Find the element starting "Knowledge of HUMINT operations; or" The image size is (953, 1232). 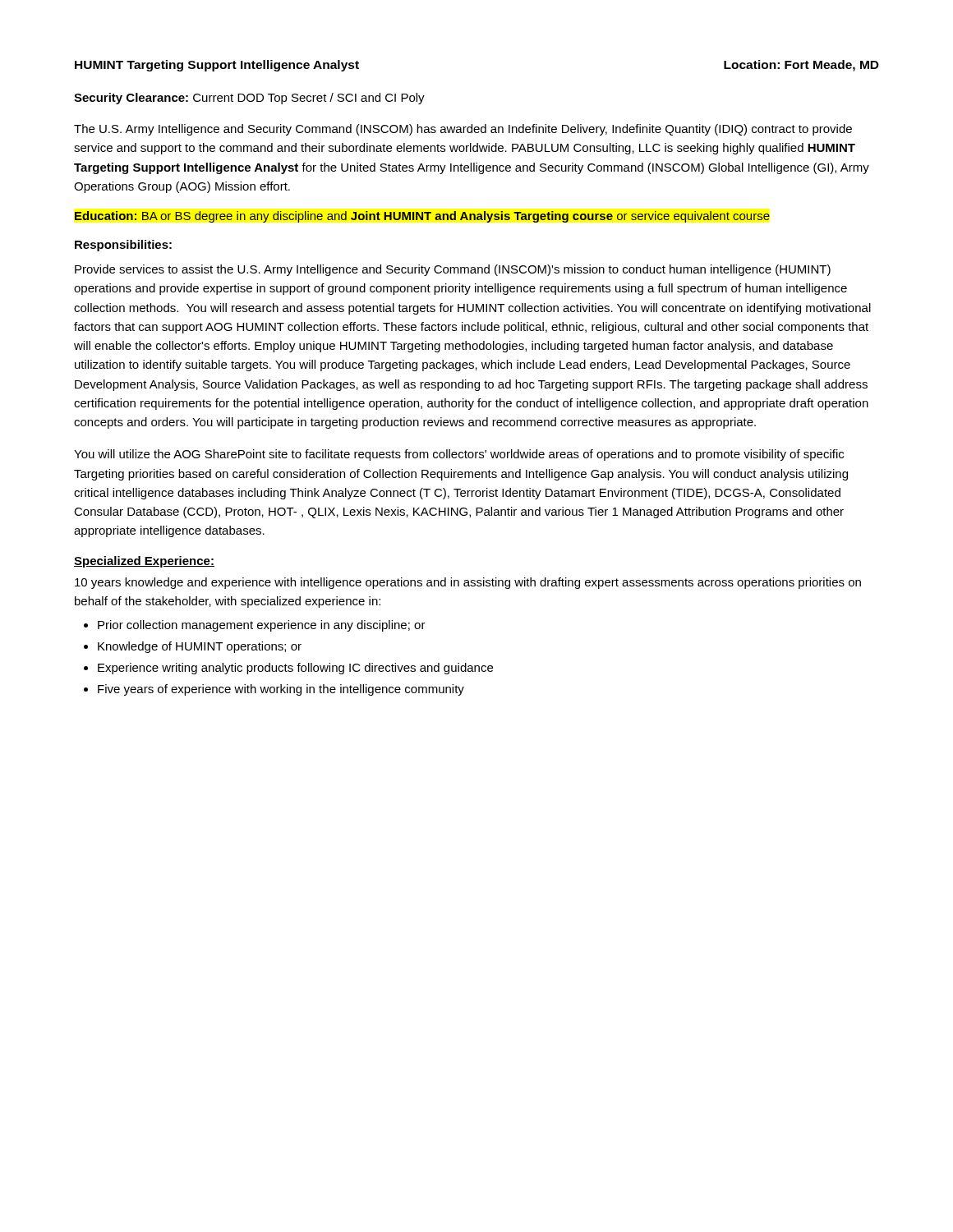click(193, 647)
